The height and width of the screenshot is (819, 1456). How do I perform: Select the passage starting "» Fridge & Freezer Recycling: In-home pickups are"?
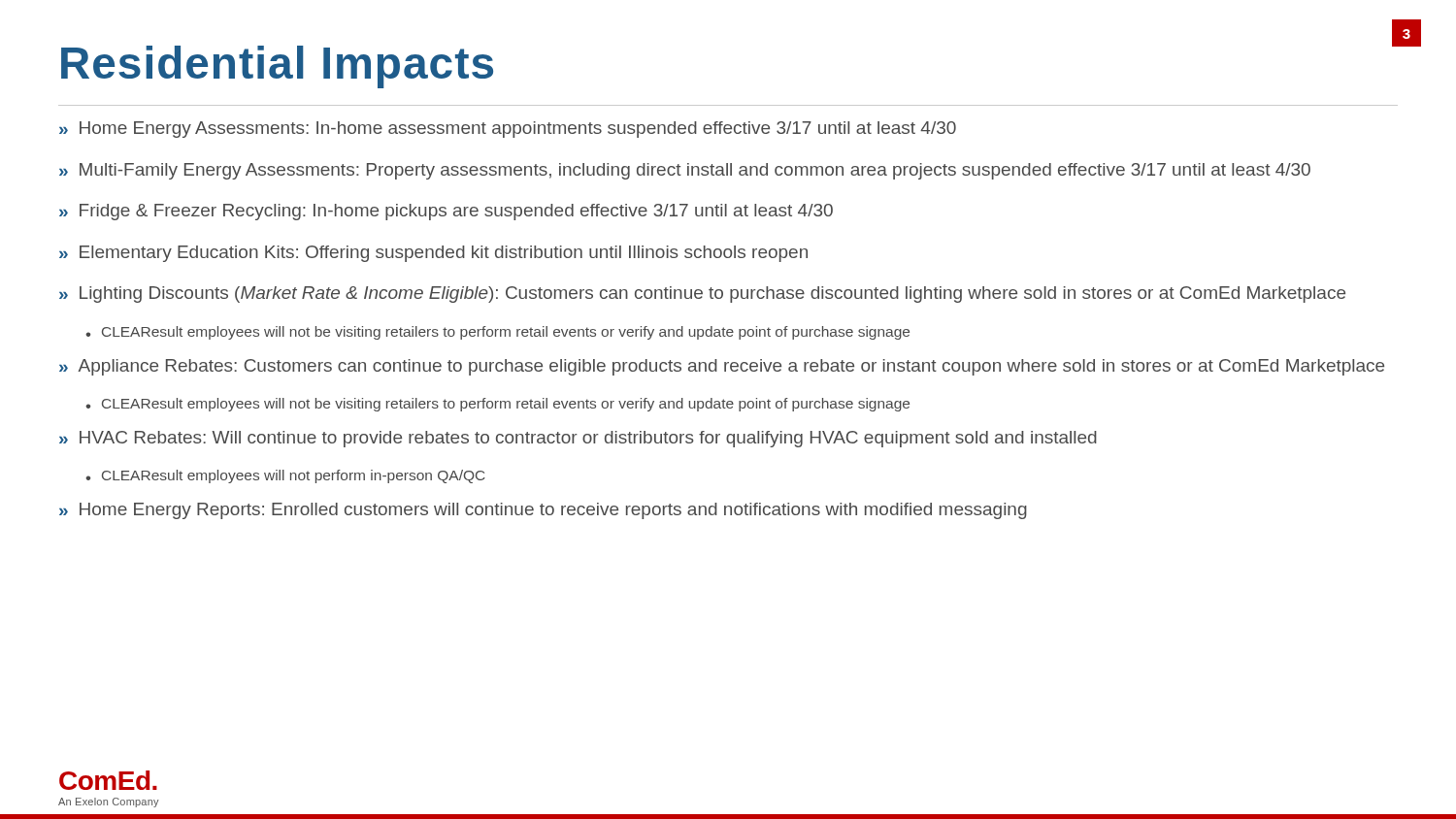728,211
